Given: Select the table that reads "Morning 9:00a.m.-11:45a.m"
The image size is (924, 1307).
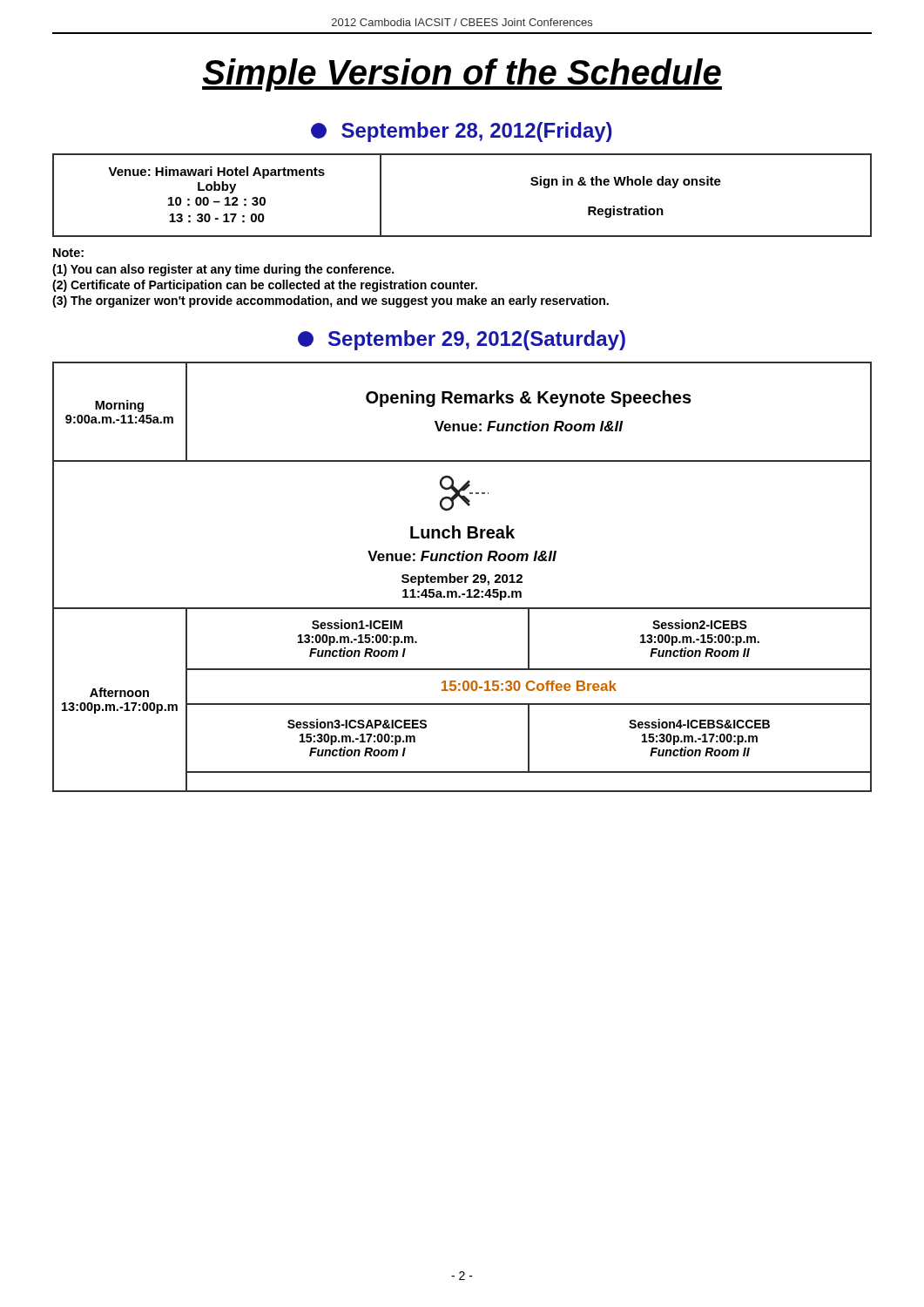Looking at the screenshot, I should [x=462, y=577].
